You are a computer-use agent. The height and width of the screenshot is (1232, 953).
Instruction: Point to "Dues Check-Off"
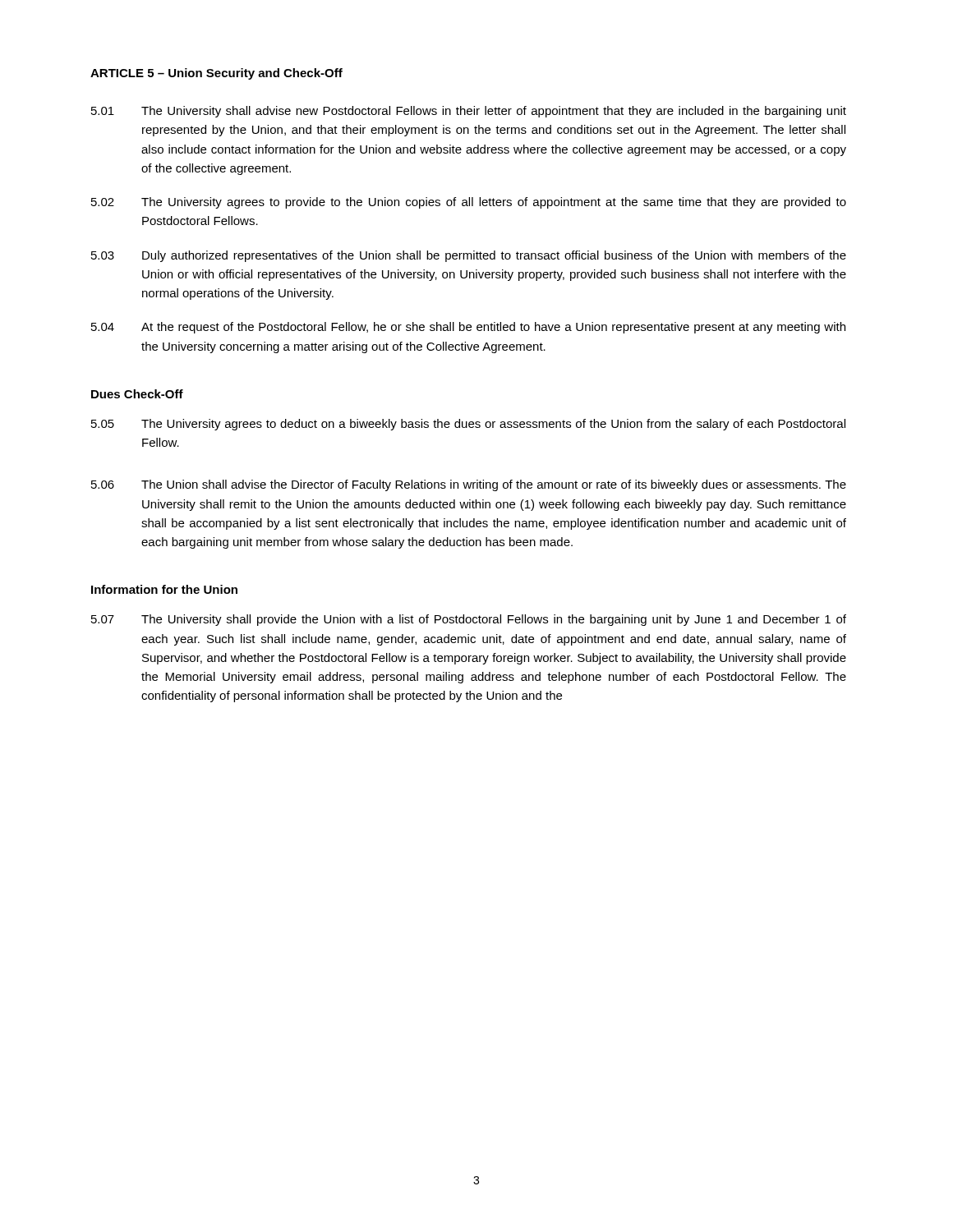[137, 394]
